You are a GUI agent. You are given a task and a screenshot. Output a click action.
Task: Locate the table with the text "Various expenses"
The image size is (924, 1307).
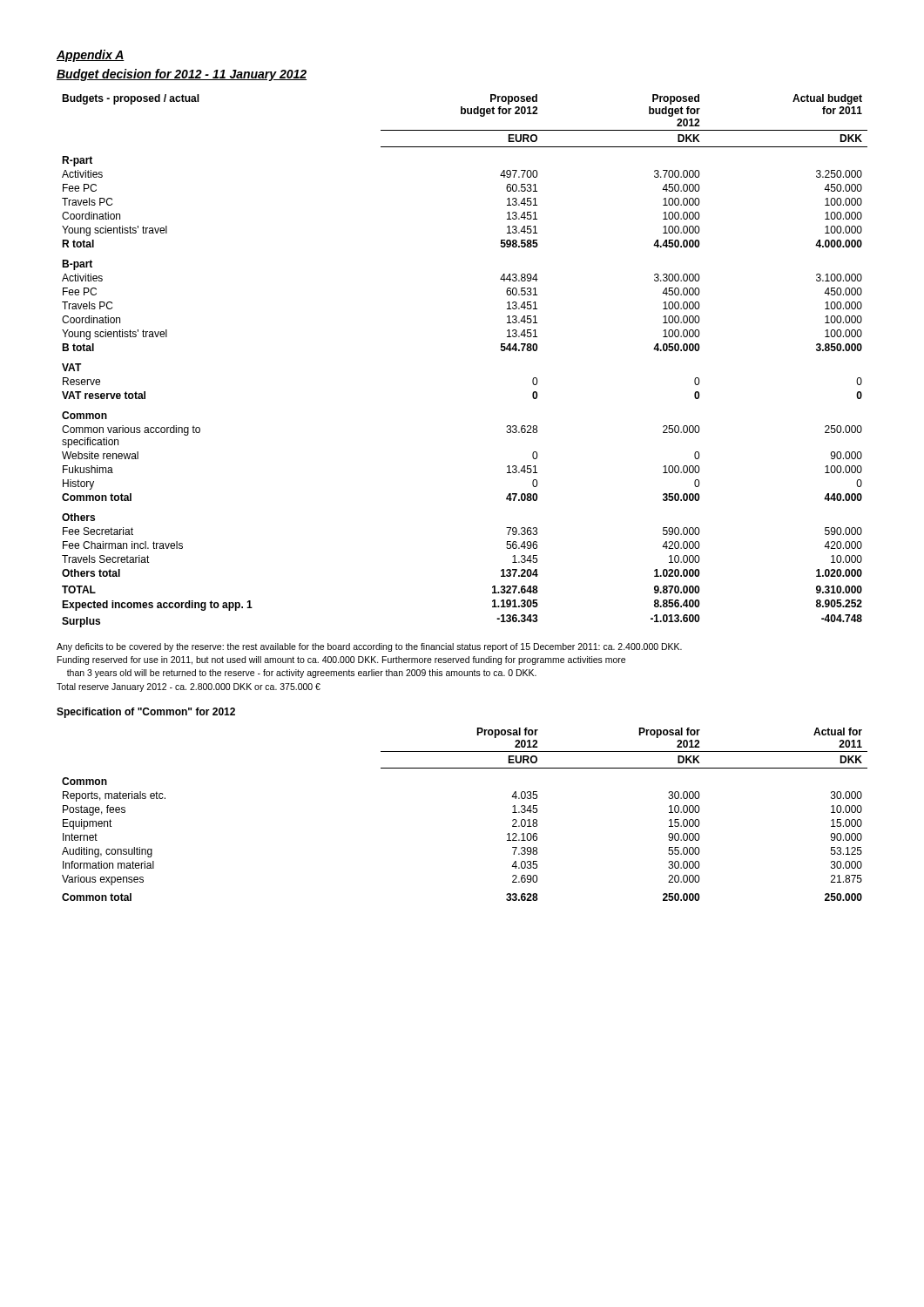point(462,815)
